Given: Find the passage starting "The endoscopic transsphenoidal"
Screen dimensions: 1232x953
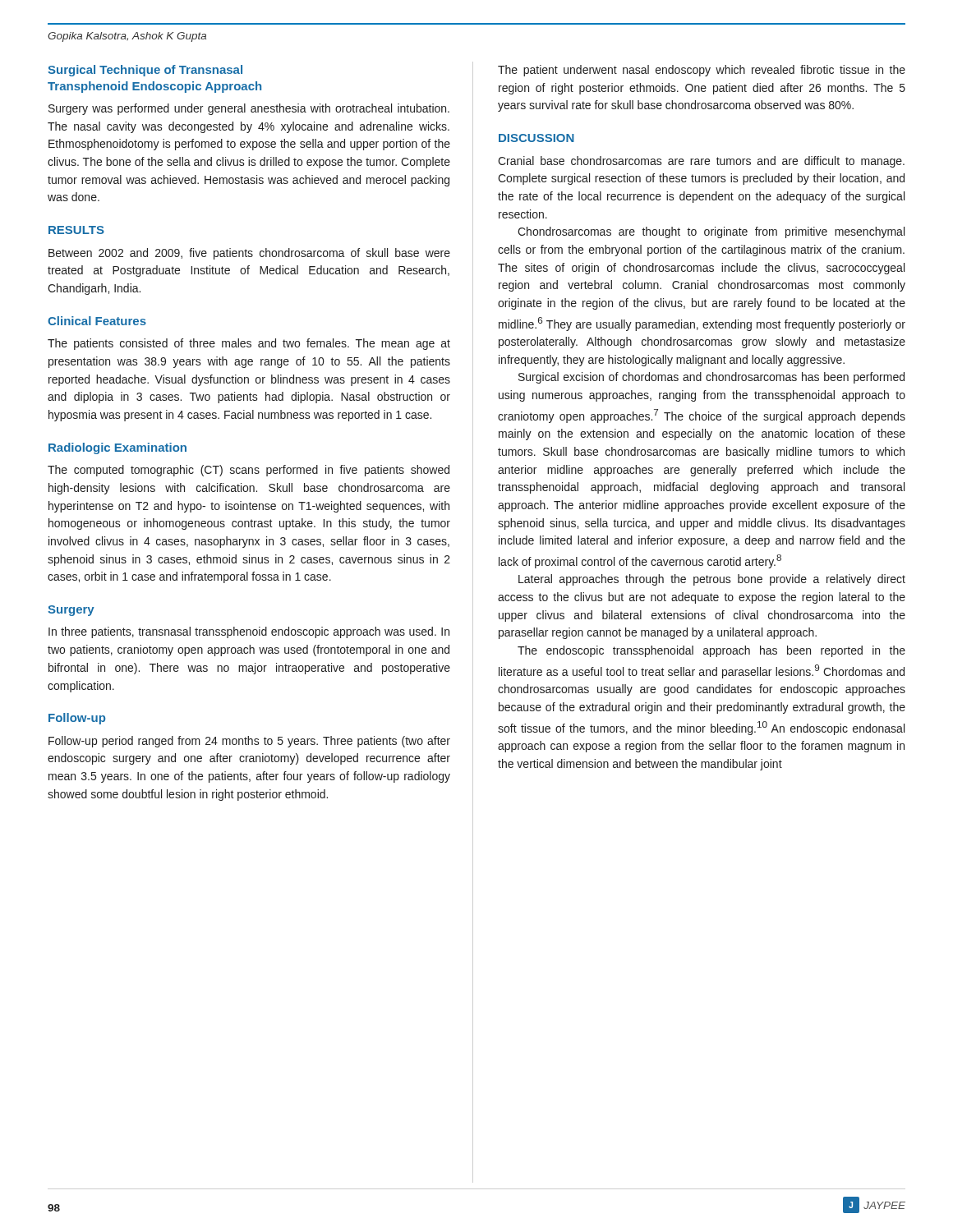Looking at the screenshot, I should tap(702, 708).
